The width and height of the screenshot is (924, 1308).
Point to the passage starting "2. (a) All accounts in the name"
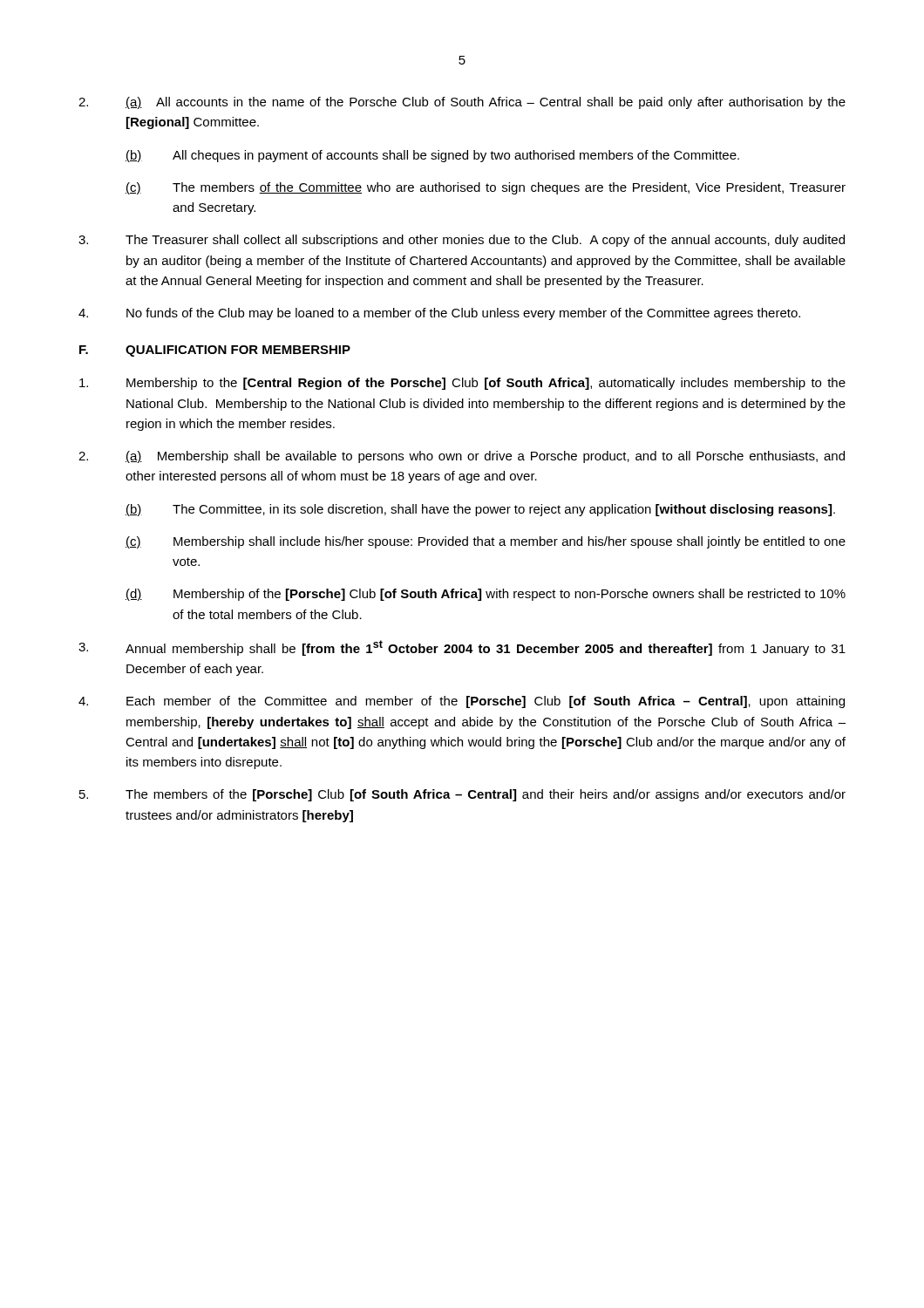click(462, 112)
